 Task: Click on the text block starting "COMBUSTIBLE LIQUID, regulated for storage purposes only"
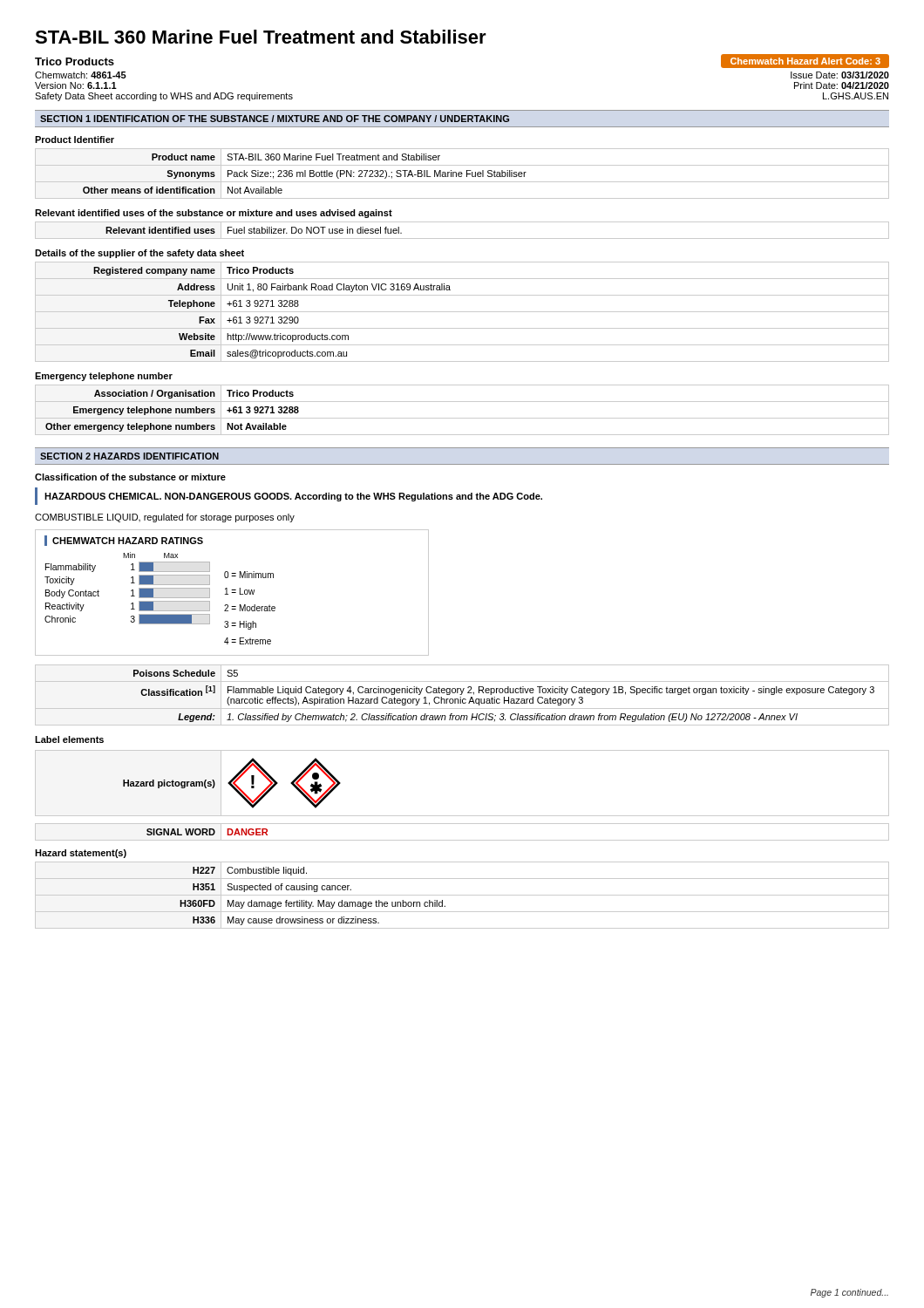(x=165, y=517)
